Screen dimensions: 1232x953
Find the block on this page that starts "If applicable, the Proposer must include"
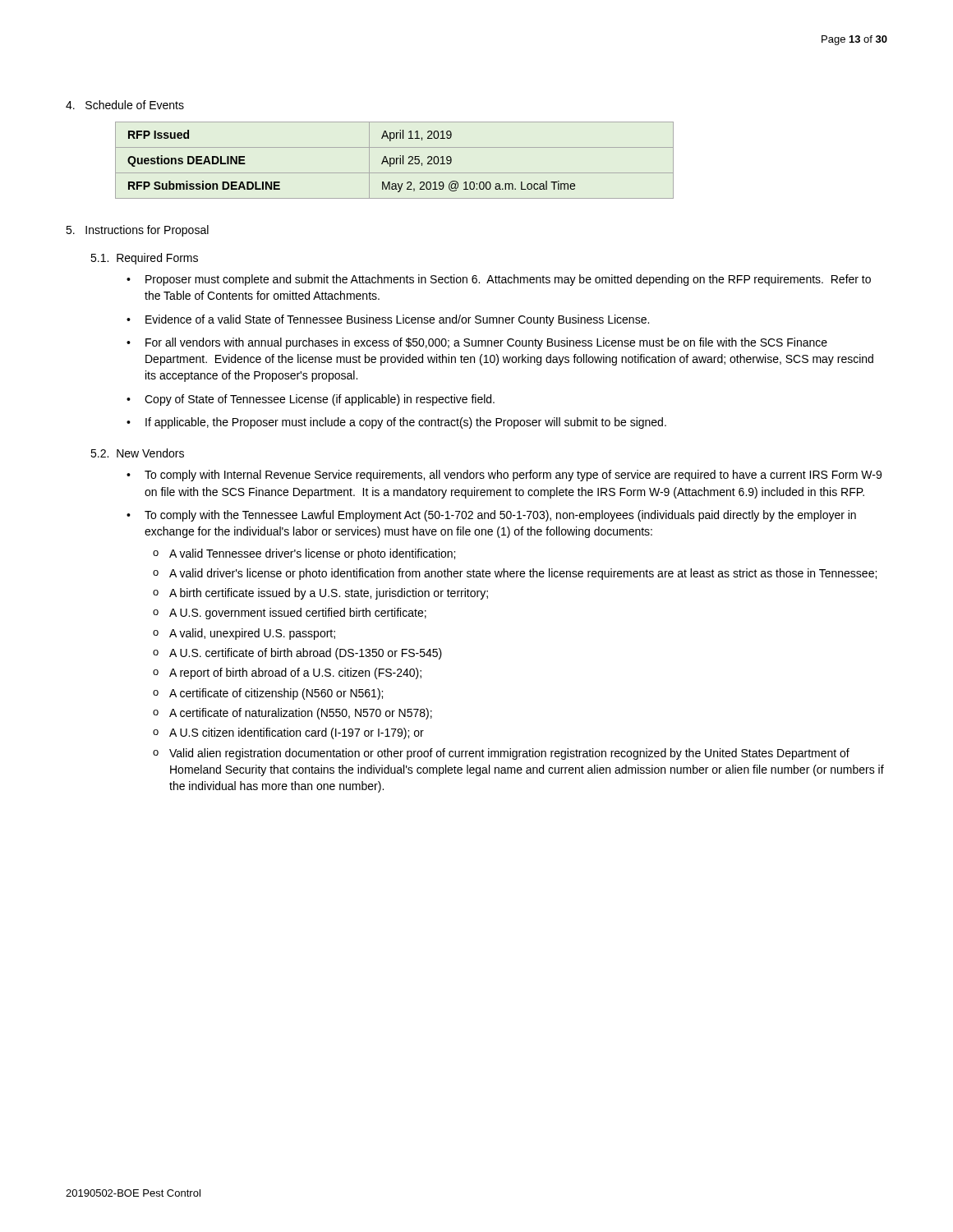pyautogui.click(x=406, y=422)
